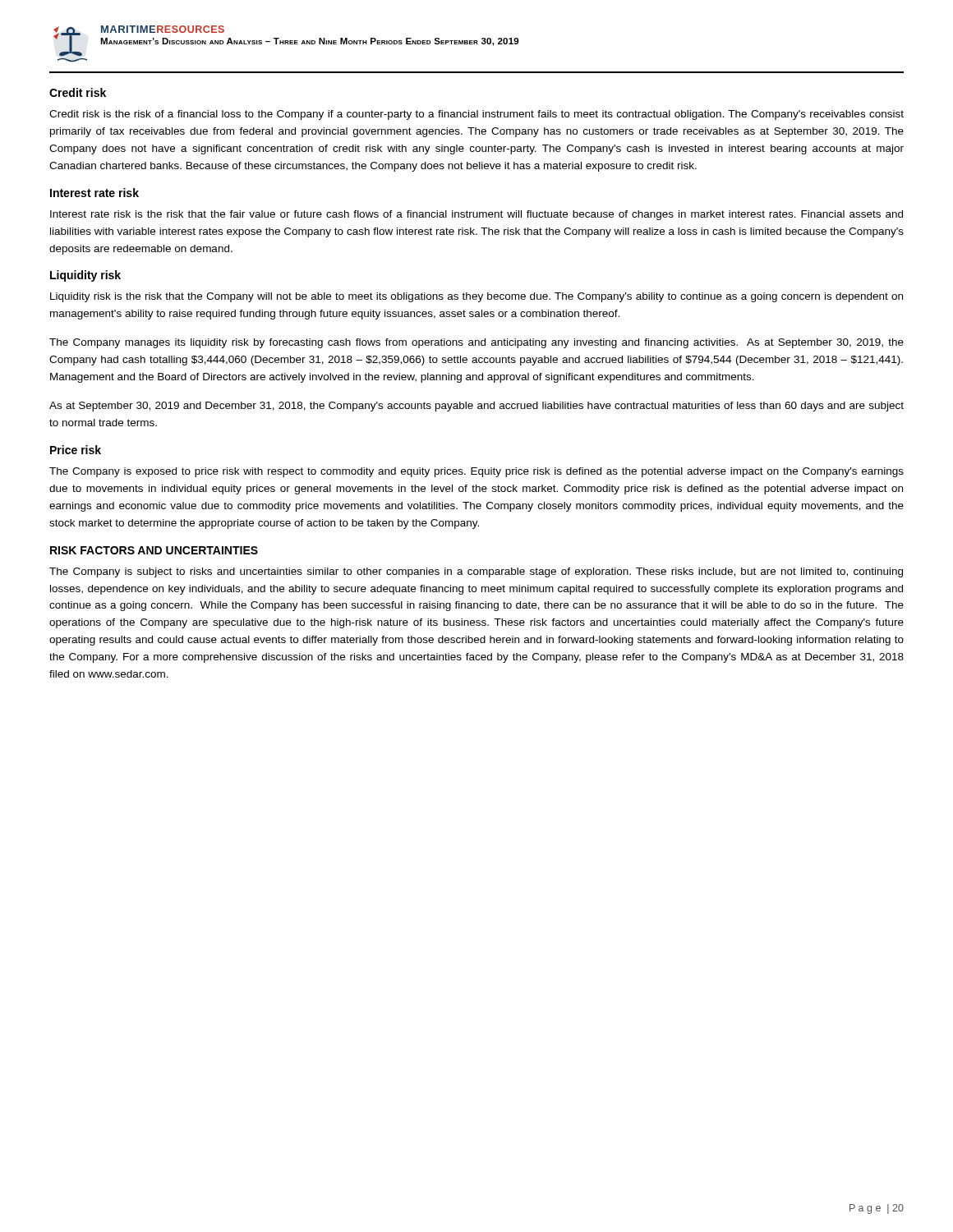Locate the text block containing "The Company manages its liquidity"
This screenshot has width=953, height=1232.
pos(476,360)
